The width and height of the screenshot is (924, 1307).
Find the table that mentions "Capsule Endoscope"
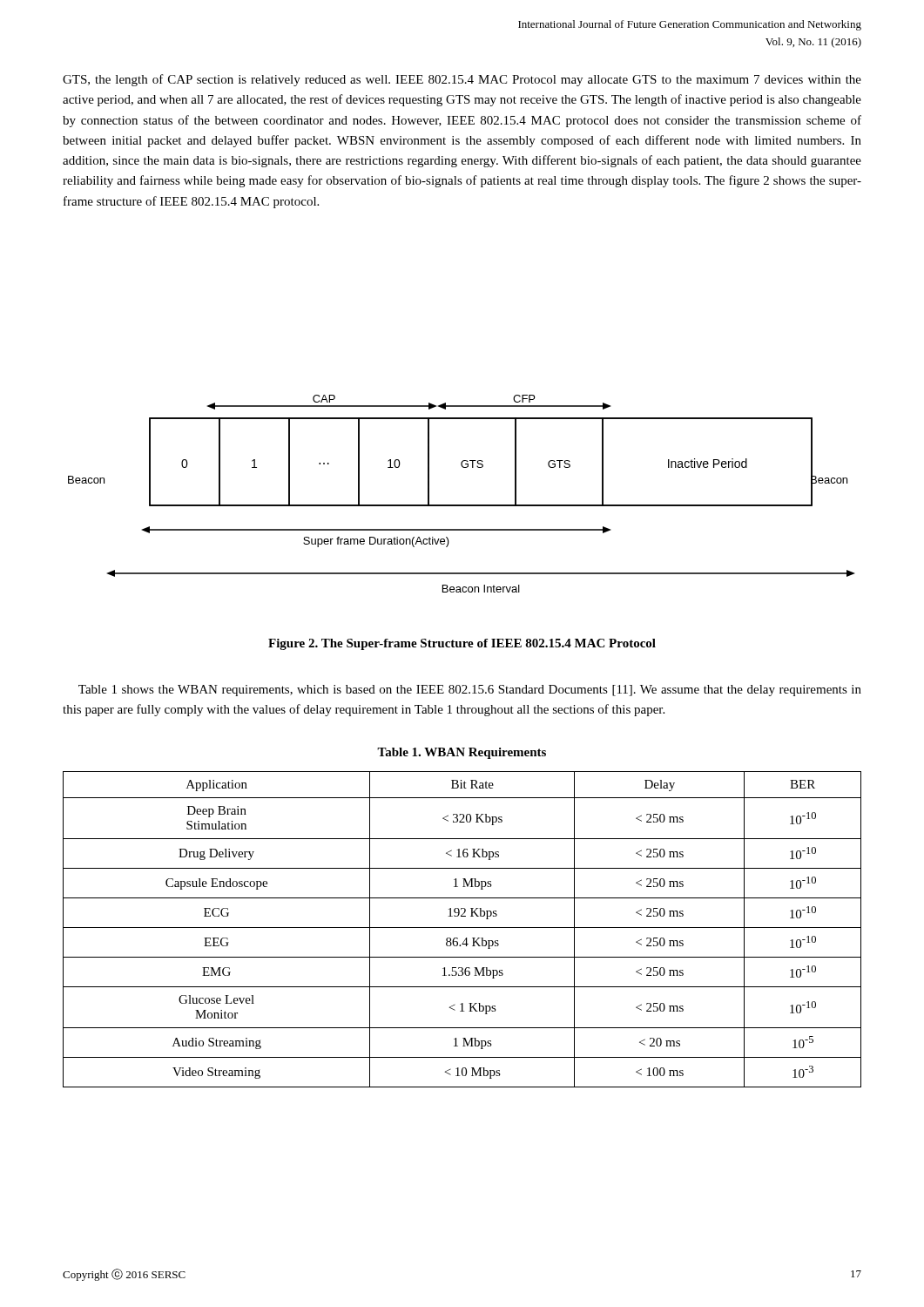point(462,929)
